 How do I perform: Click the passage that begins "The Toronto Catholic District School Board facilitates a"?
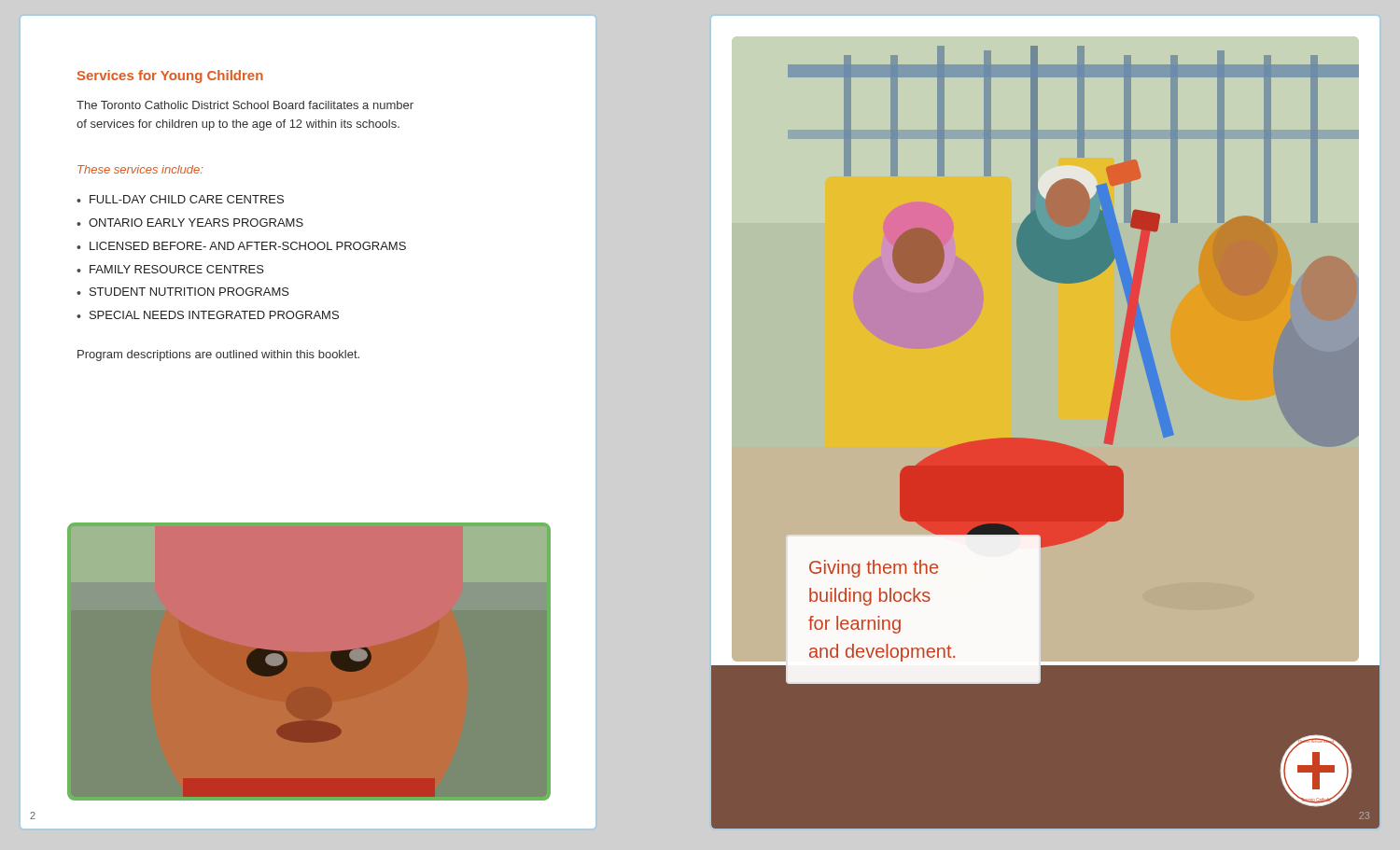click(x=305, y=115)
